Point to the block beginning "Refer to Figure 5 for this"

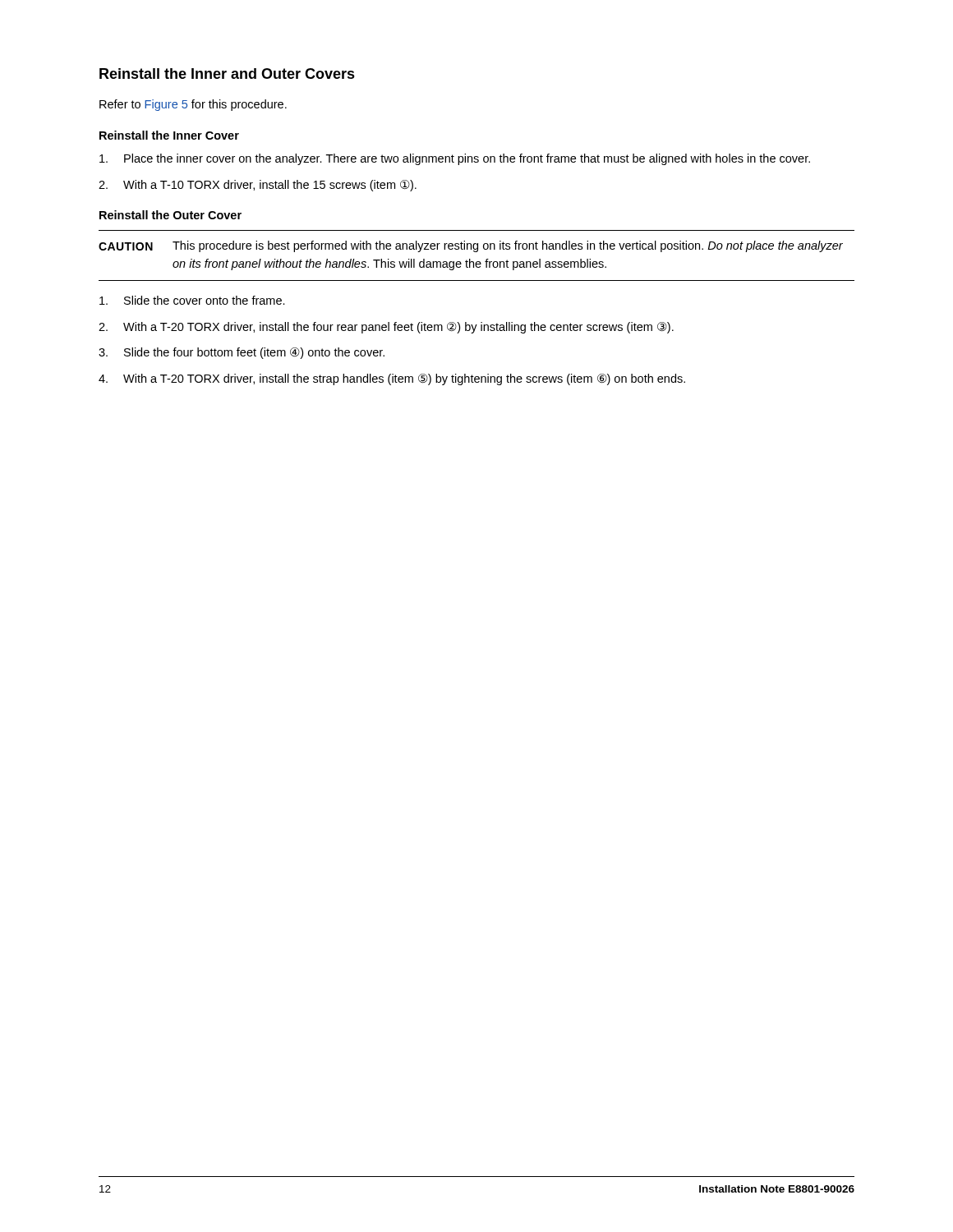[x=193, y=105]
